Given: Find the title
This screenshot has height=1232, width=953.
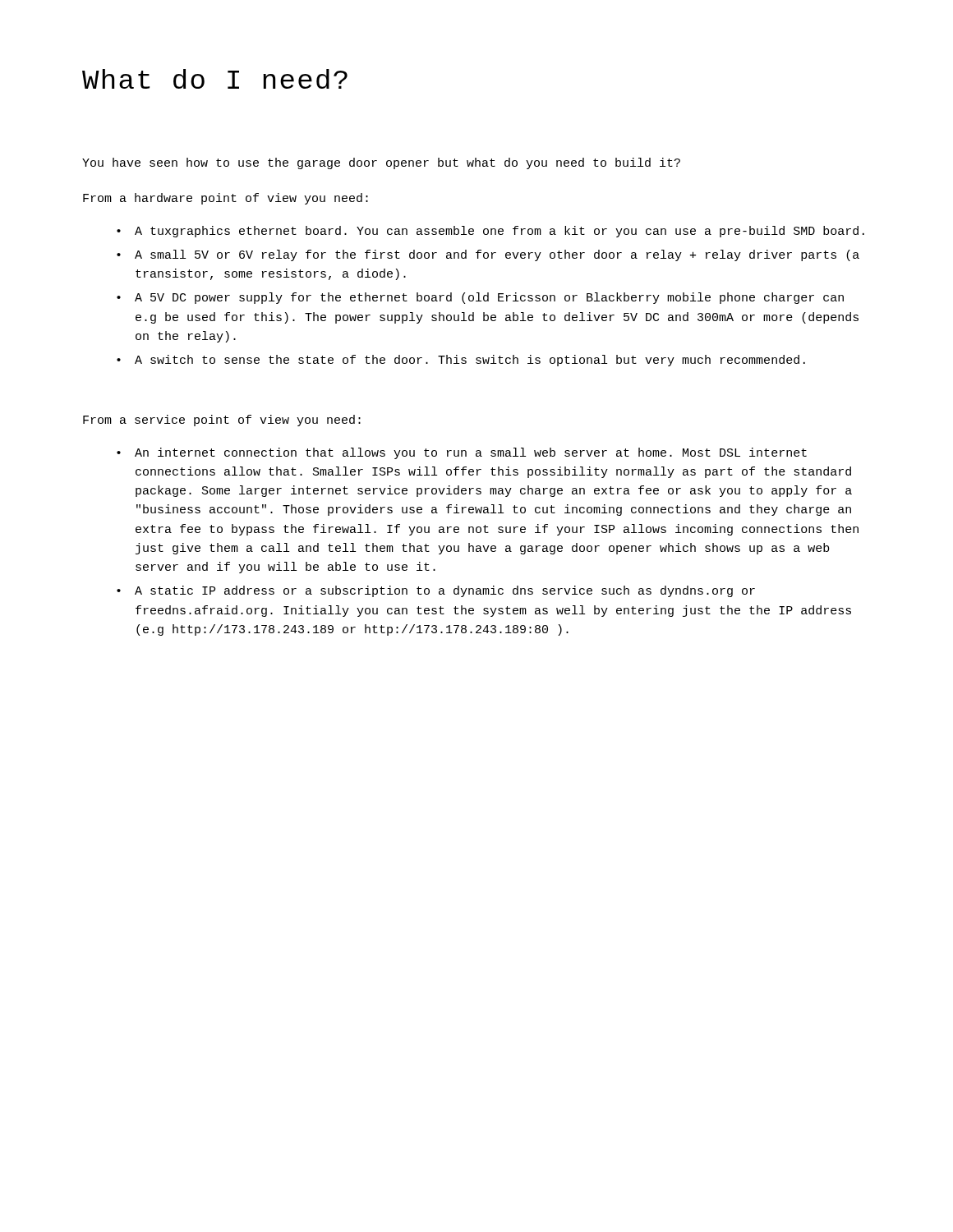Looking at the screenshot, I should pyautogui.click(x=216, y=81).
